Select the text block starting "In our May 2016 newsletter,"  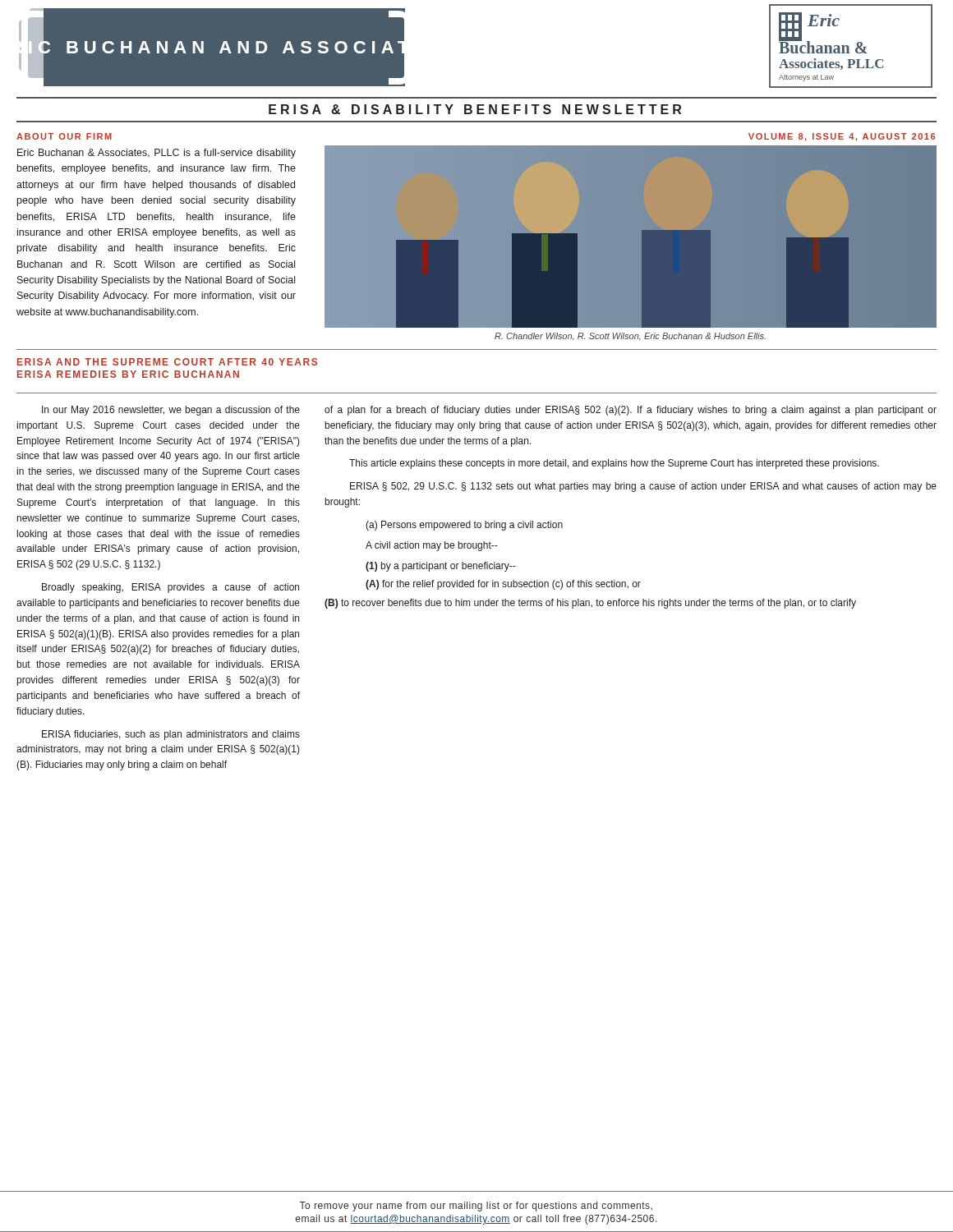[x=158, y=487]
